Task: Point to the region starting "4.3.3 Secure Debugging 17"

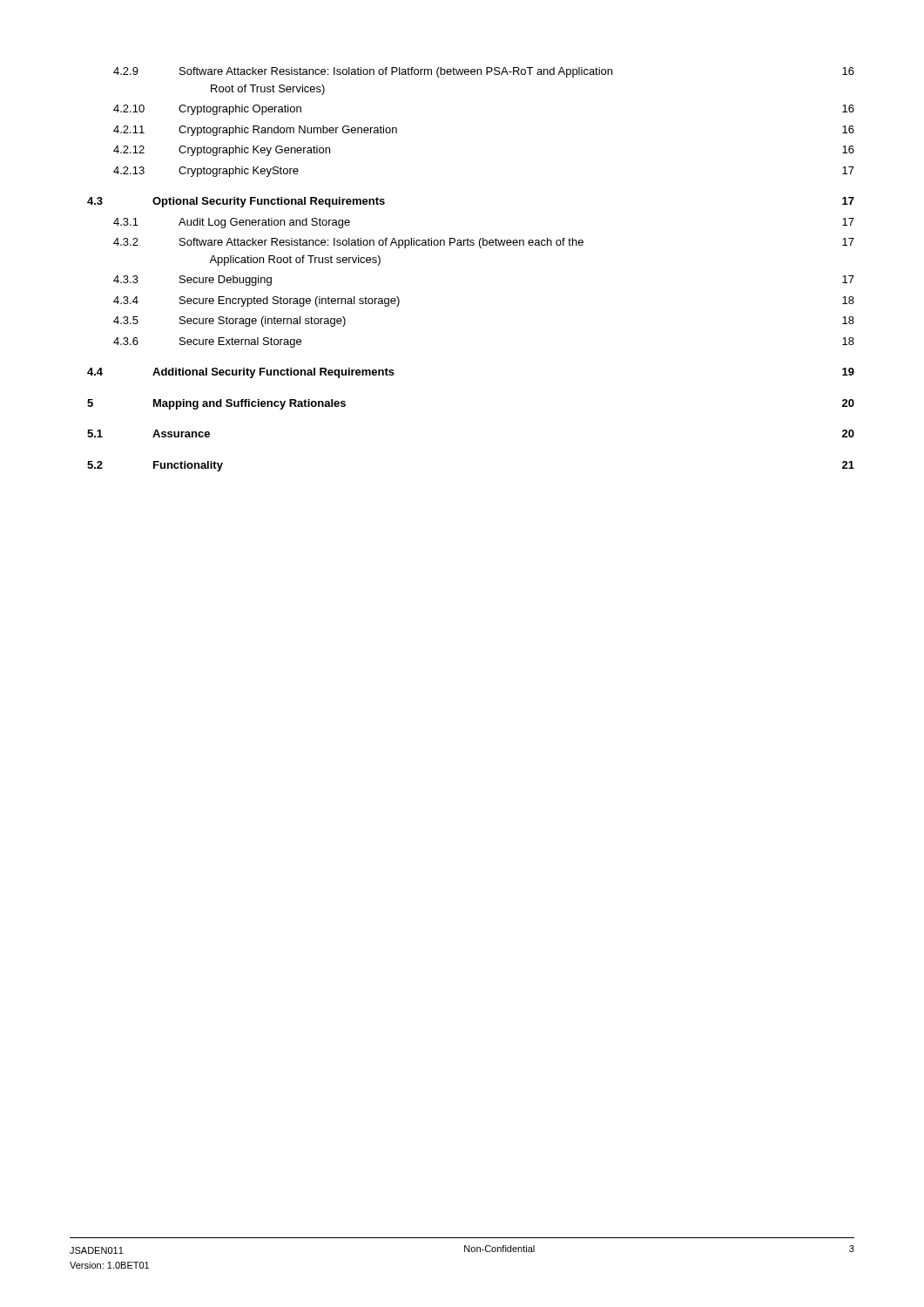Action: pyautogui.click(x=127, y=280)
